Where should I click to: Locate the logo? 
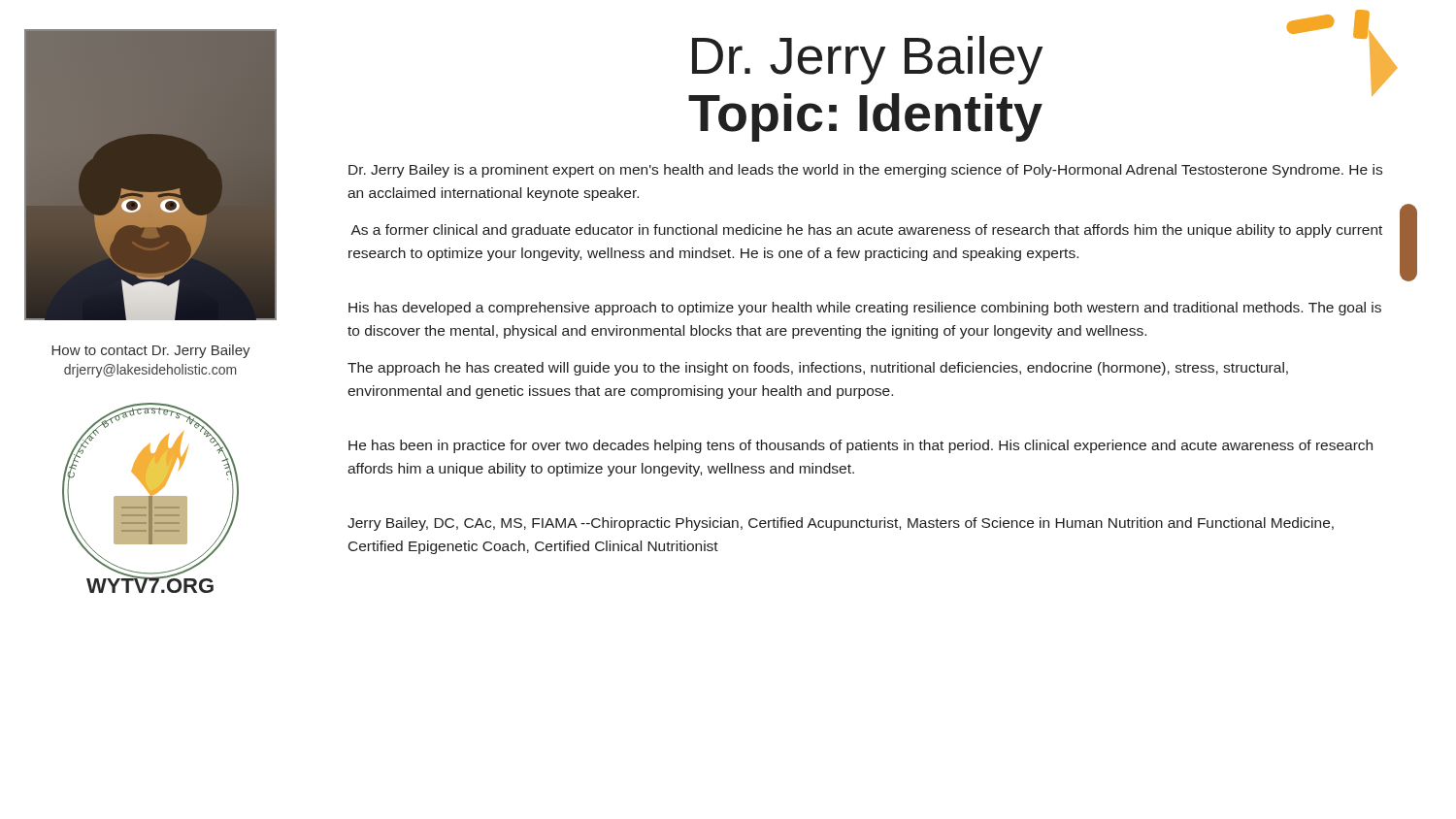tap(150, 501)
